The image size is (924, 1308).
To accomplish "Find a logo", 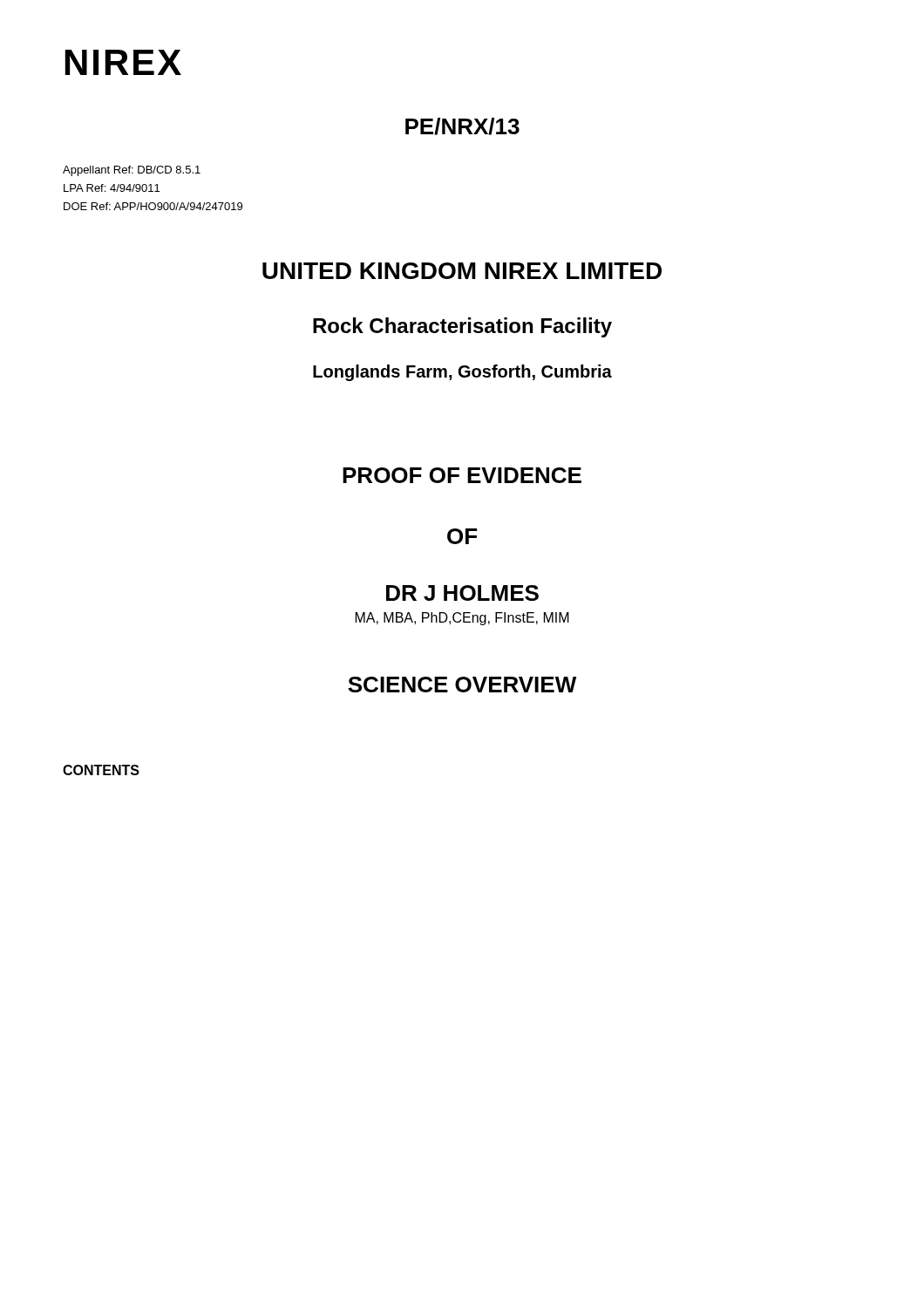I will coord(123,63).
